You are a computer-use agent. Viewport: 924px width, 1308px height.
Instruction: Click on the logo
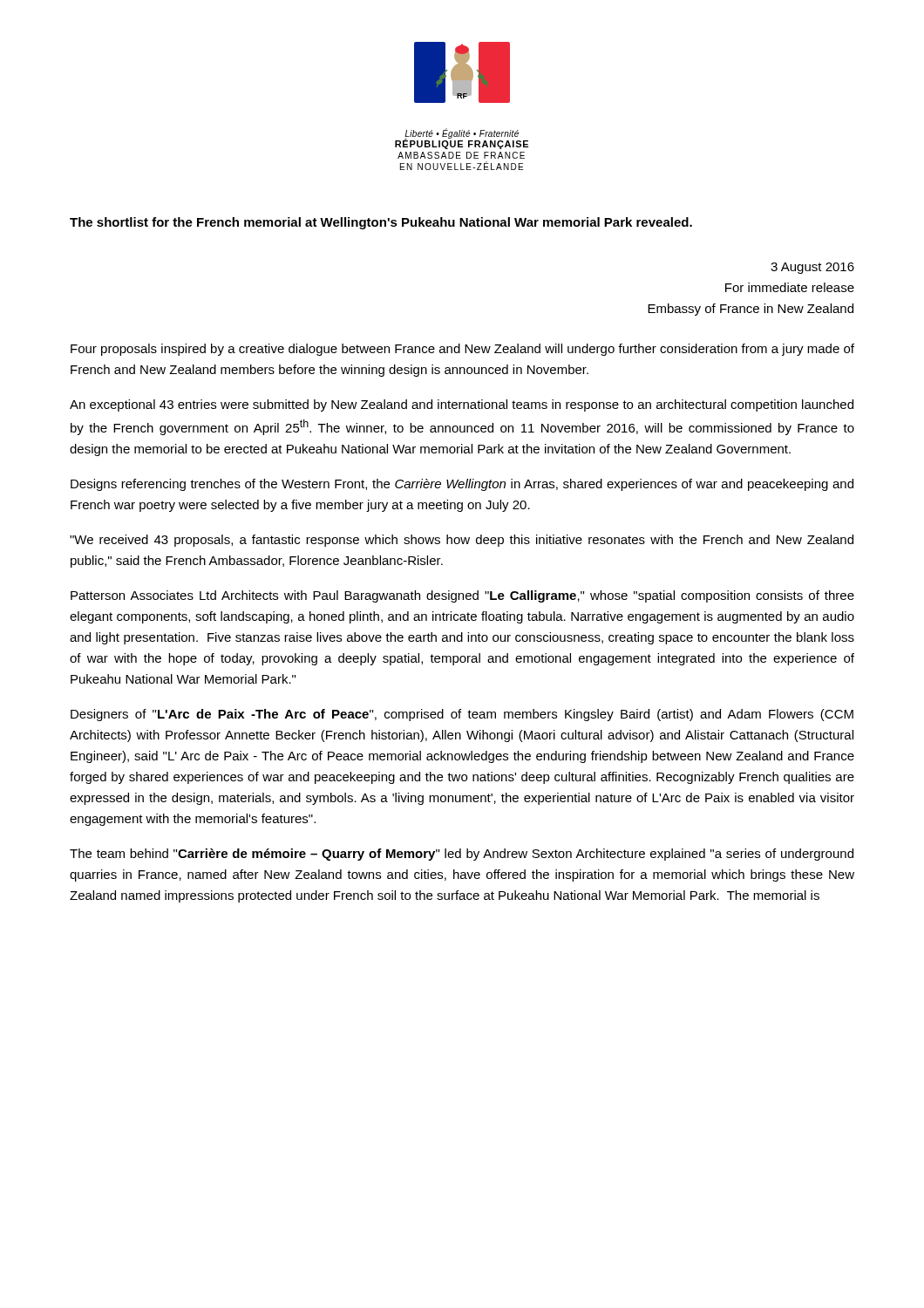462,88
